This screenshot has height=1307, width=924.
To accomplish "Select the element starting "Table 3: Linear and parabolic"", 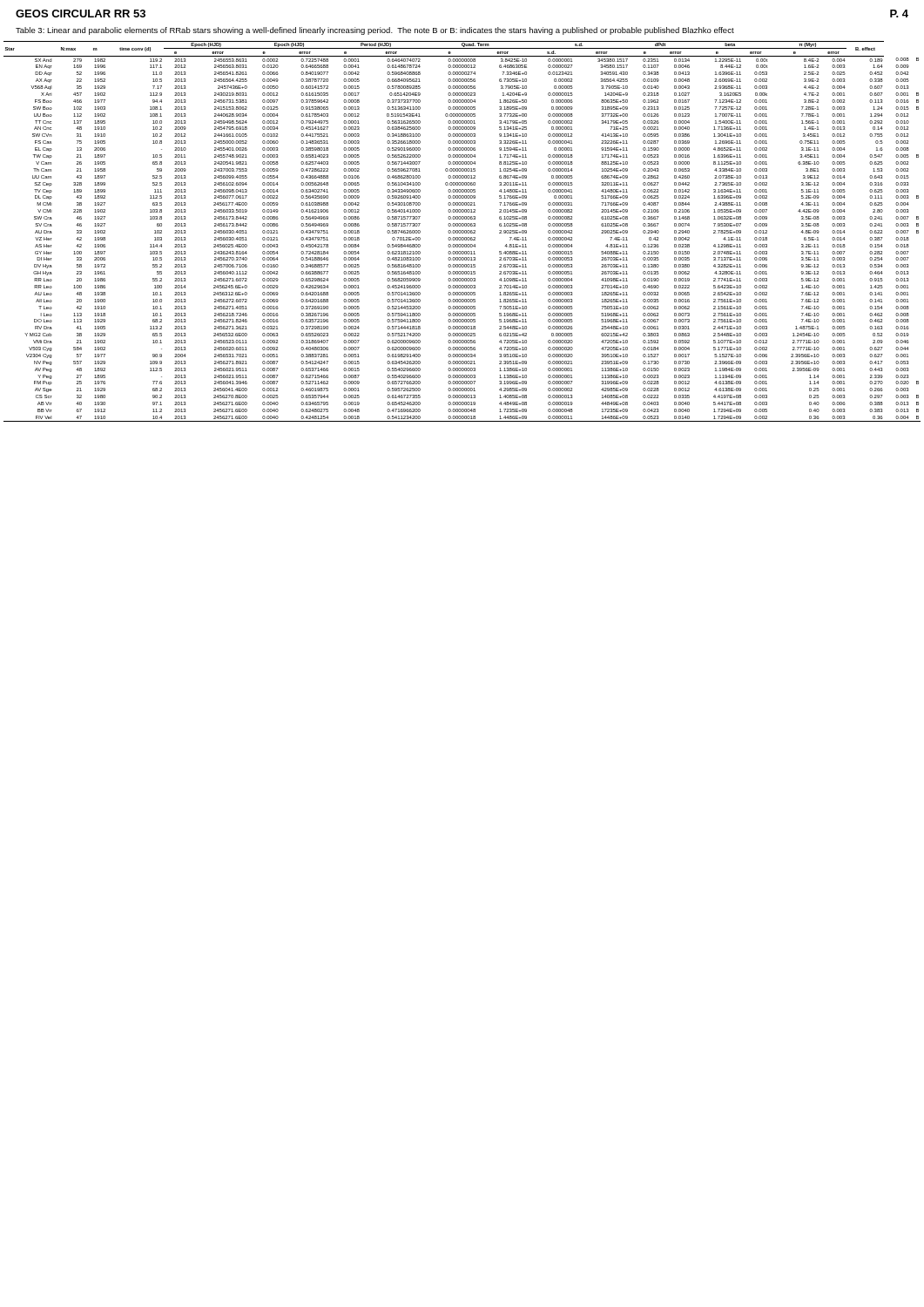I will pos(375,30).
